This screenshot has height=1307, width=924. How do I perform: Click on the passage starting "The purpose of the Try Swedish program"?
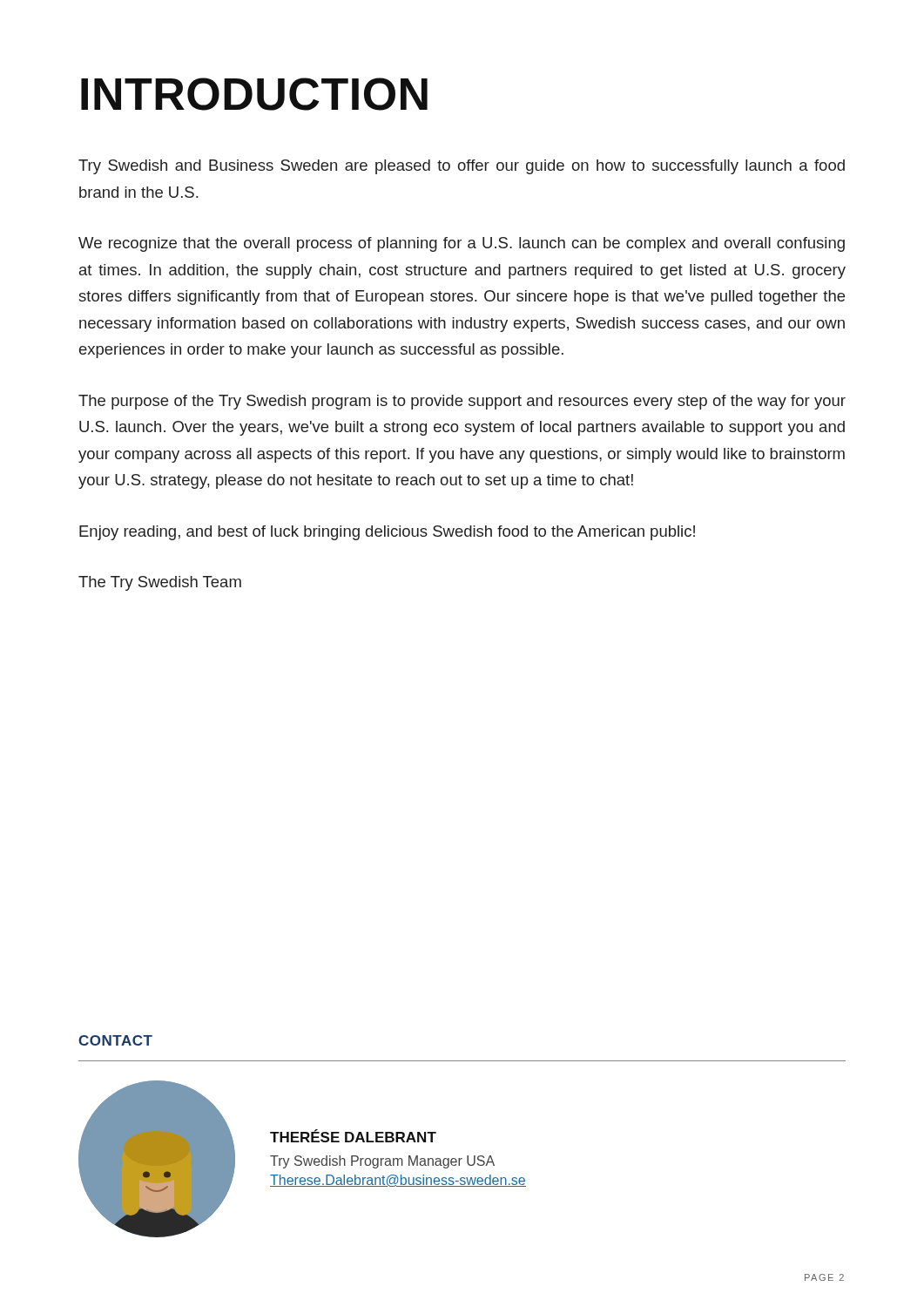click(x=462, y=440)
